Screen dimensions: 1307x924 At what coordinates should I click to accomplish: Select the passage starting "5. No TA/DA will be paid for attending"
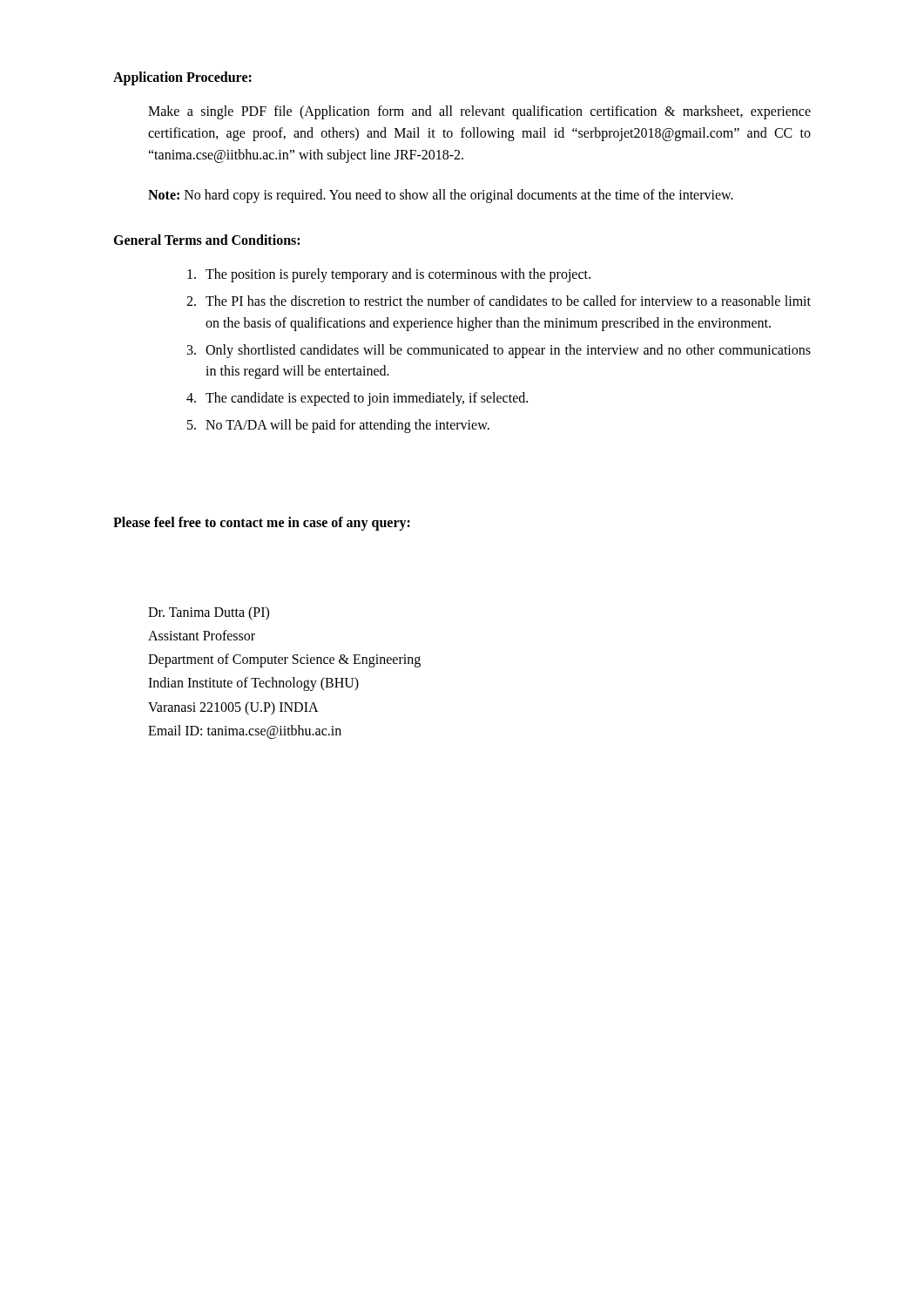[488, 425]
